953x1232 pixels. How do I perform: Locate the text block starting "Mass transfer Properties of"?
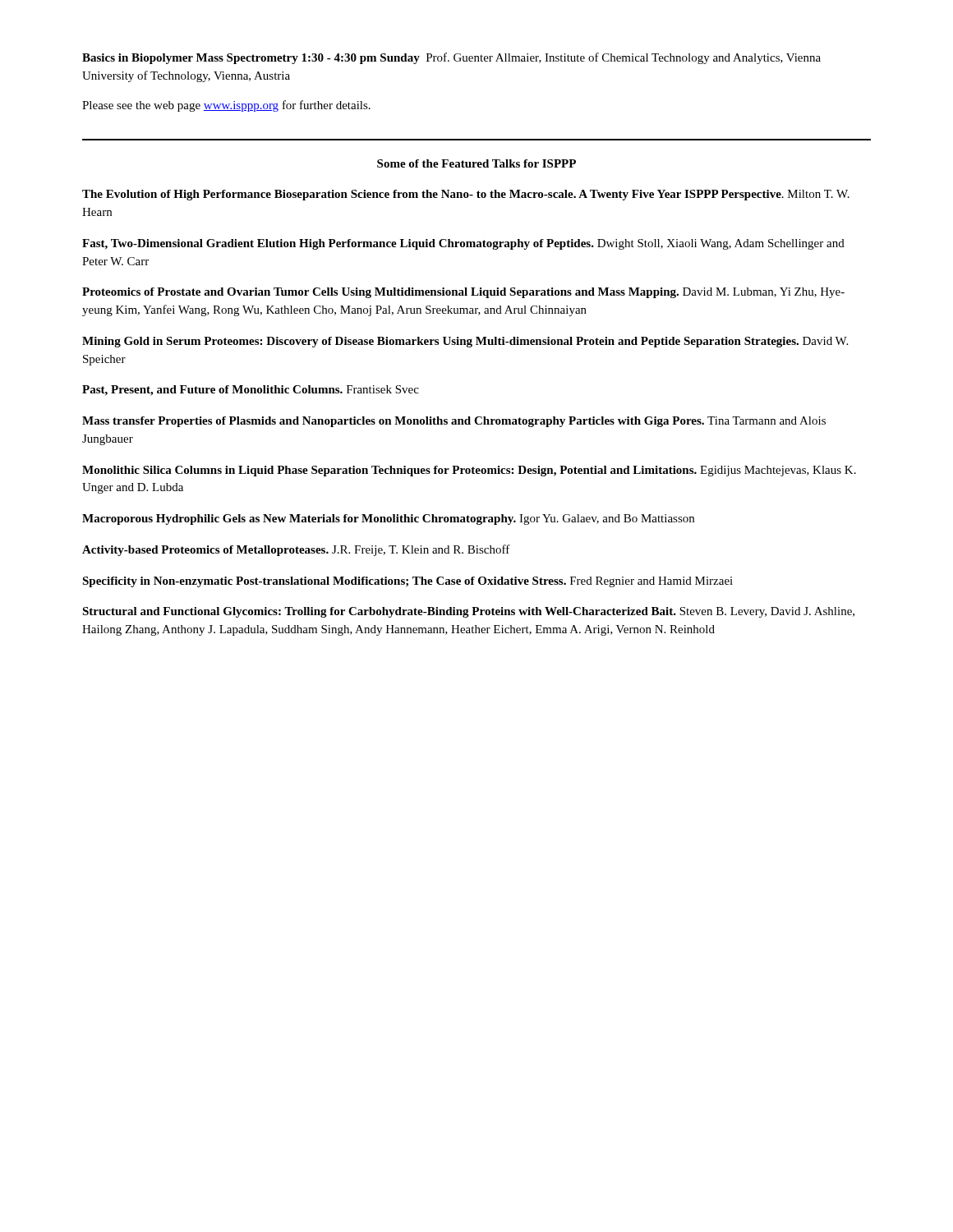coord(454,429)
